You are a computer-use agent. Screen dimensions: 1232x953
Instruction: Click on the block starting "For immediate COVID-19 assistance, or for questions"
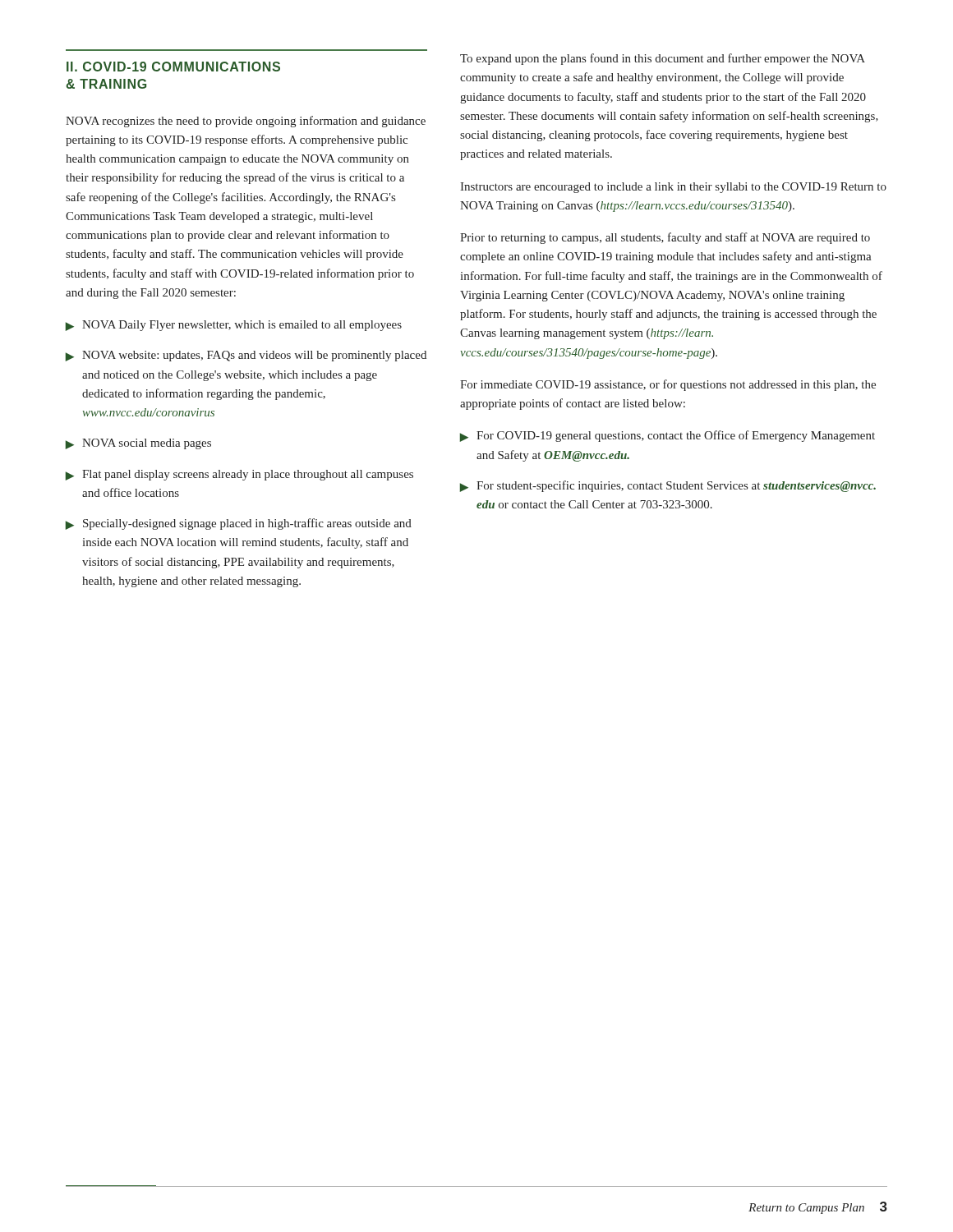(668, 394)
